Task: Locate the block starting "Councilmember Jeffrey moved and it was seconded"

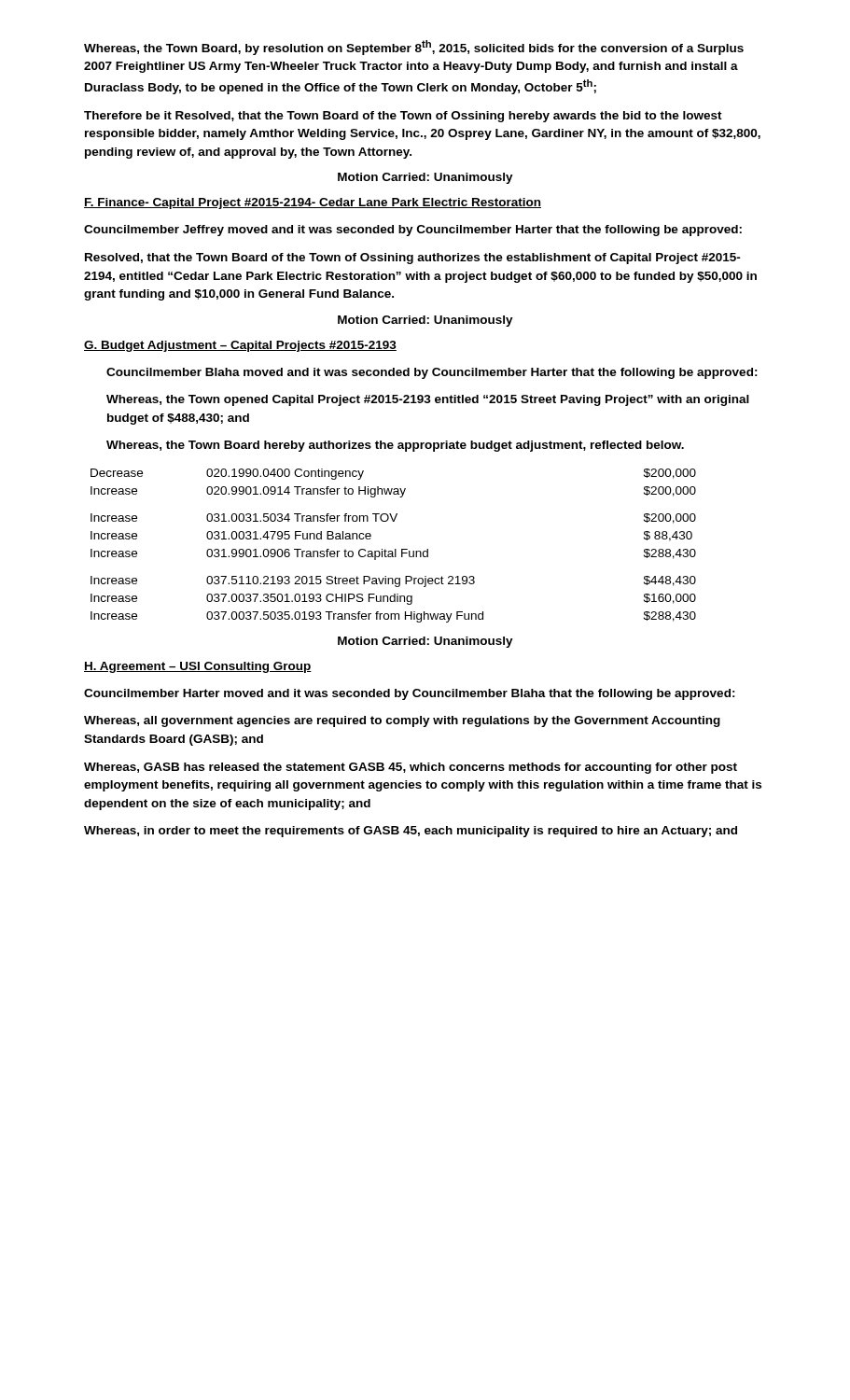Action: pyautogui.click(x=413, y=229)
